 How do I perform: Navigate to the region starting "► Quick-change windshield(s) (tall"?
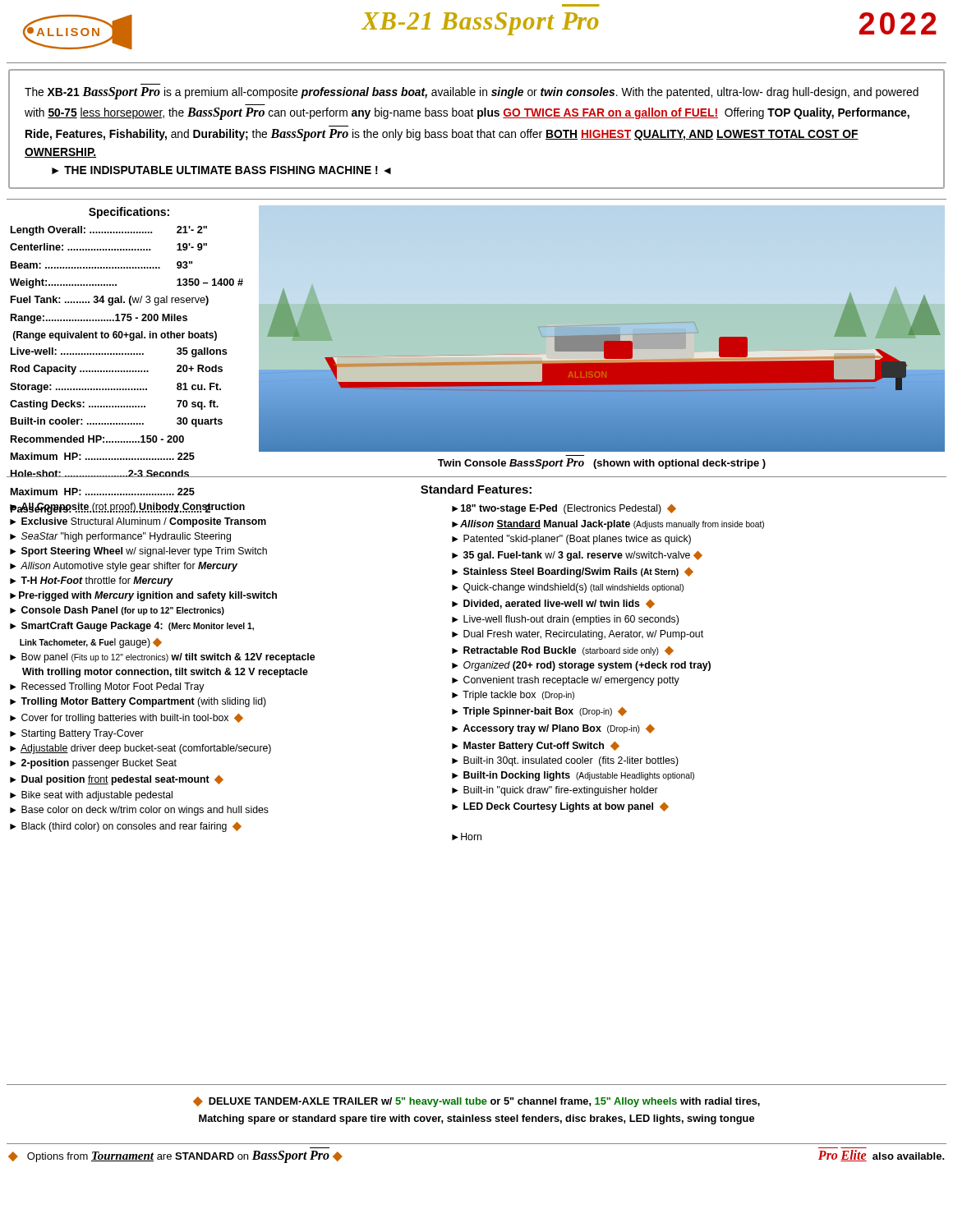(x=567, y=587)
